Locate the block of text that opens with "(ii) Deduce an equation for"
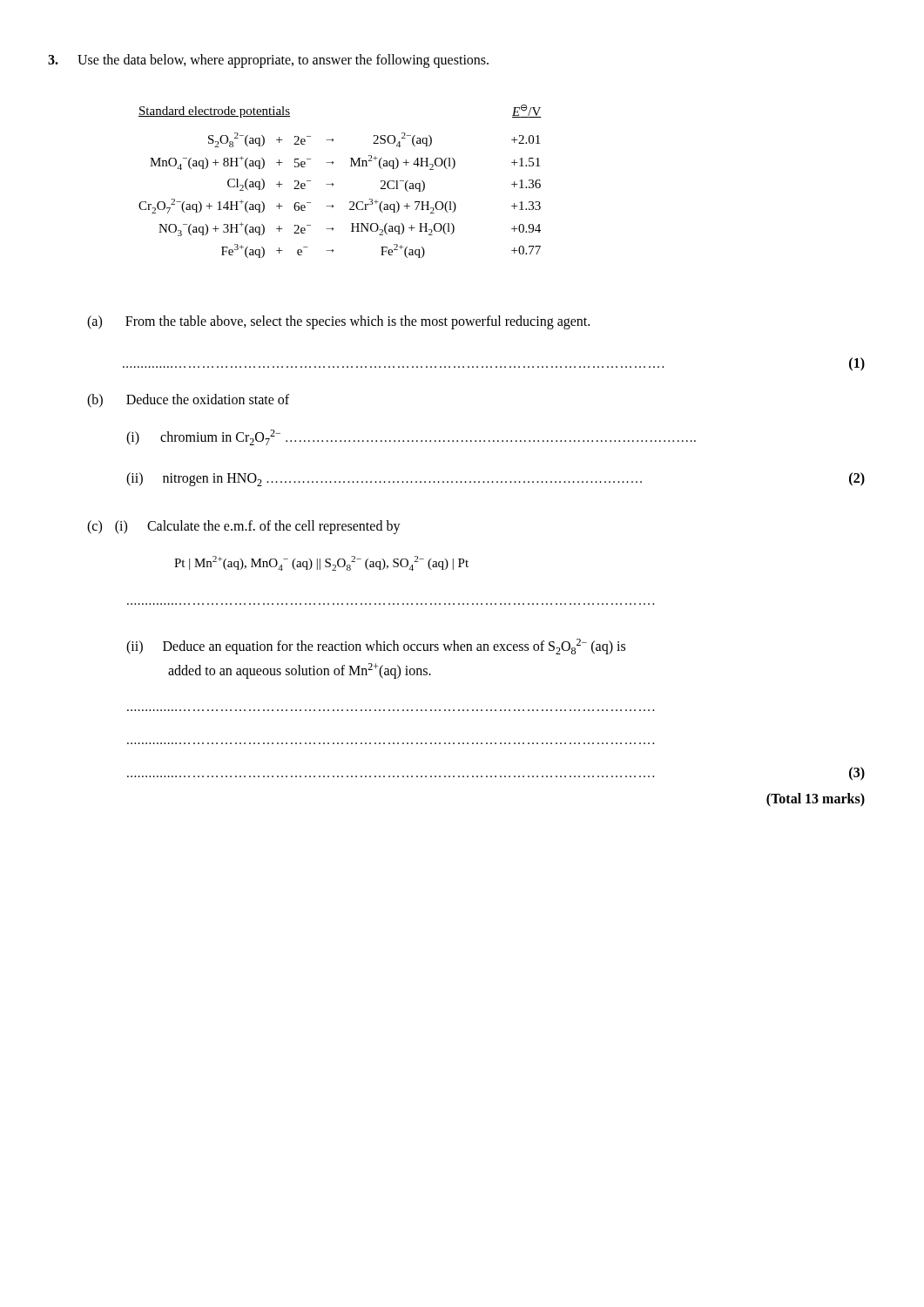The width and height of the screenshot is (924, 1307). (x=376, y=647)
